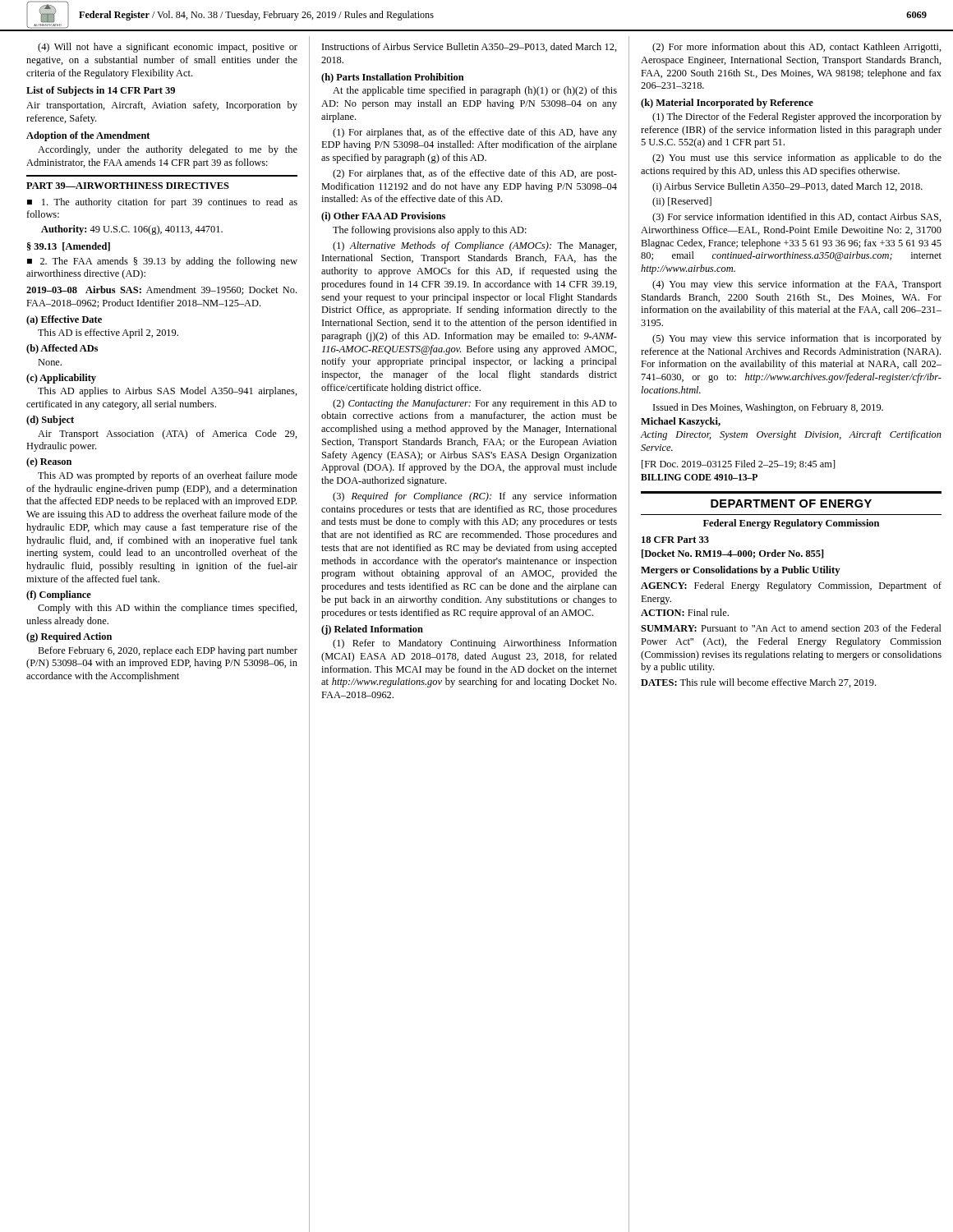Viewport: 953px width, 1232px height.
Task: Click on the block starting "PART 39—AIRWORTHINESS DIRECTIVES"
Action: point(162,186)
